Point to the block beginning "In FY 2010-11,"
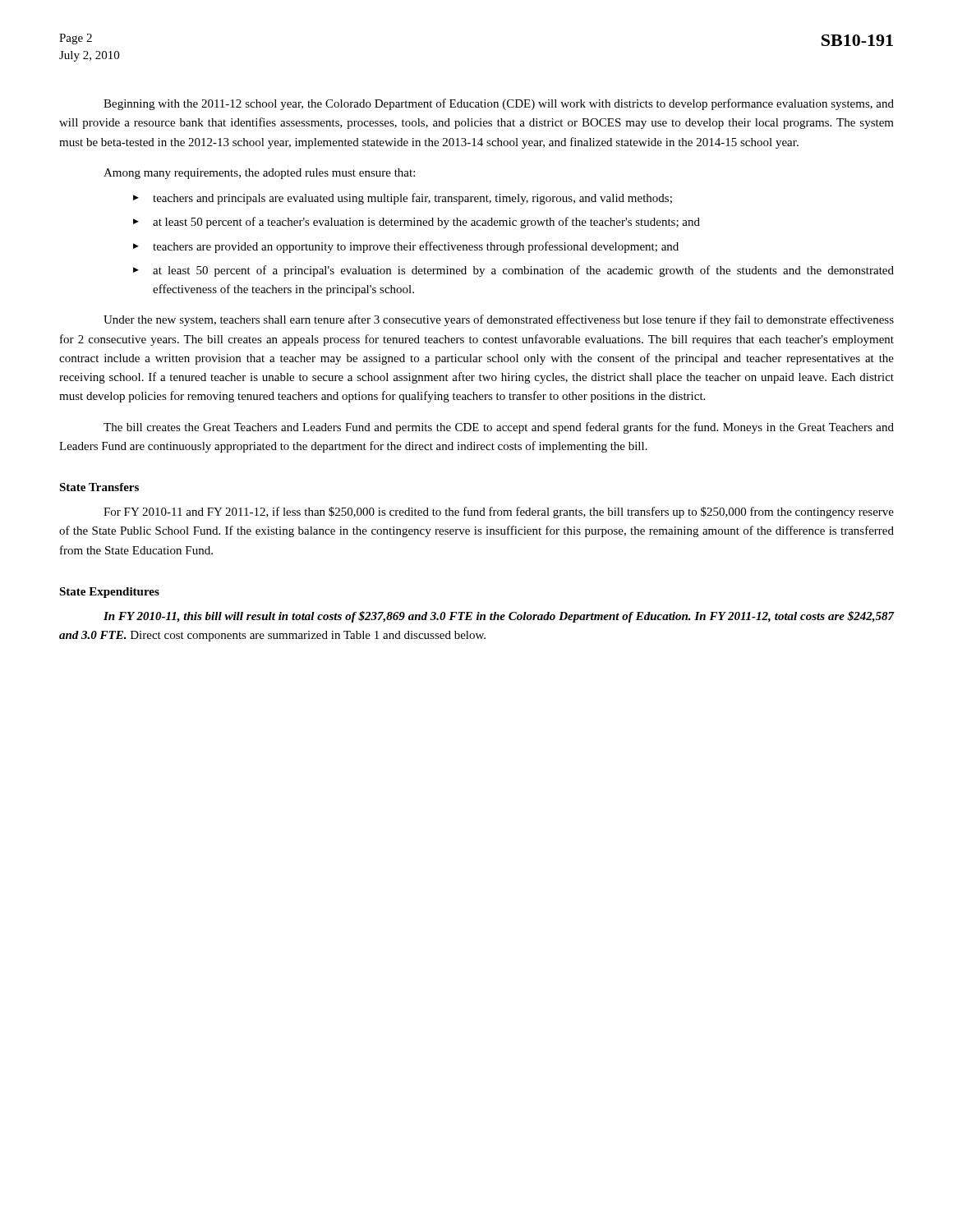Image resolution: width=953 pixels, height=1232 pixels. click(x=476, y=625)
